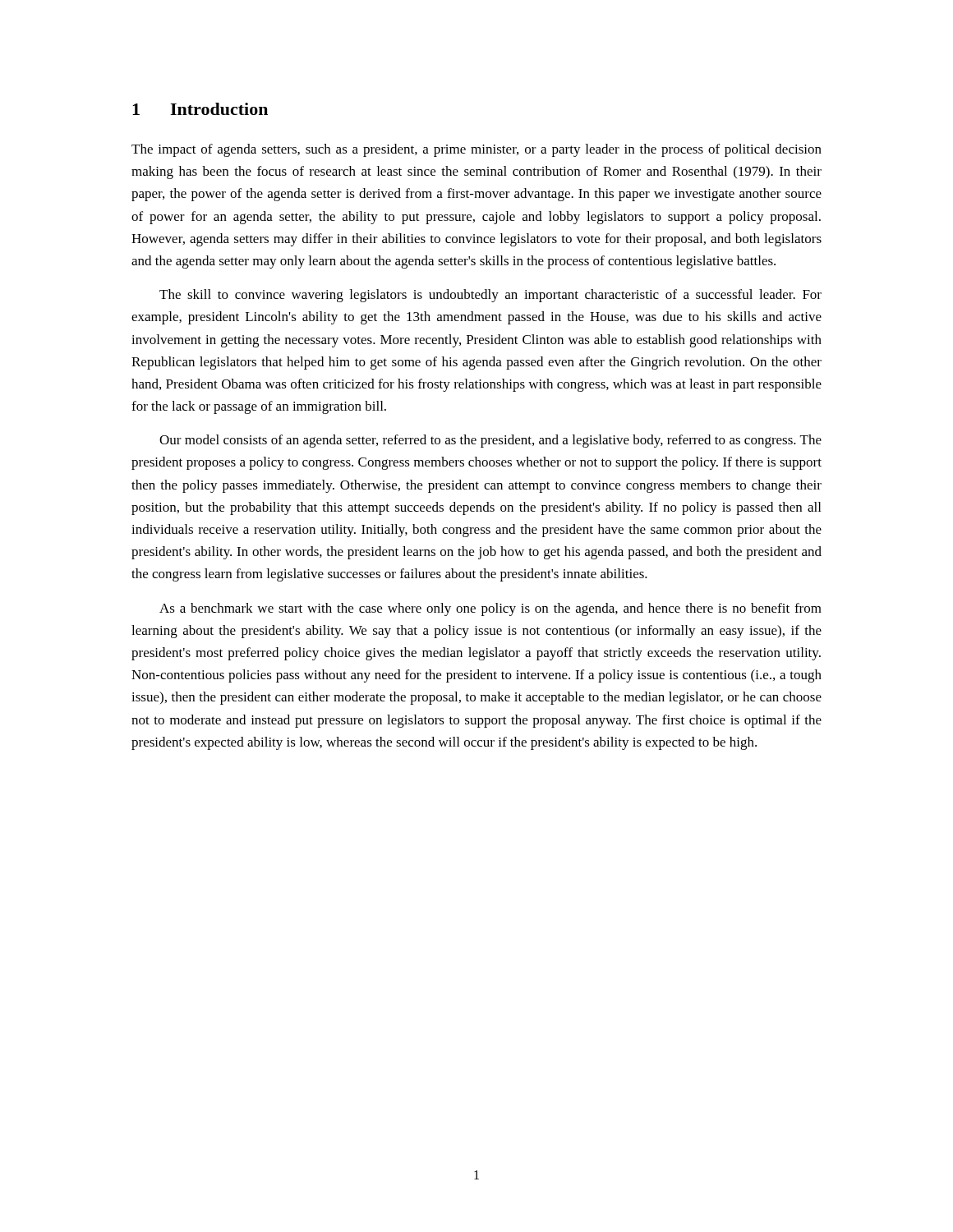Click the passage that begins "As a benchmark we start with the case"
Viewport: 953px width, 1232px height.
coord(476,675)
